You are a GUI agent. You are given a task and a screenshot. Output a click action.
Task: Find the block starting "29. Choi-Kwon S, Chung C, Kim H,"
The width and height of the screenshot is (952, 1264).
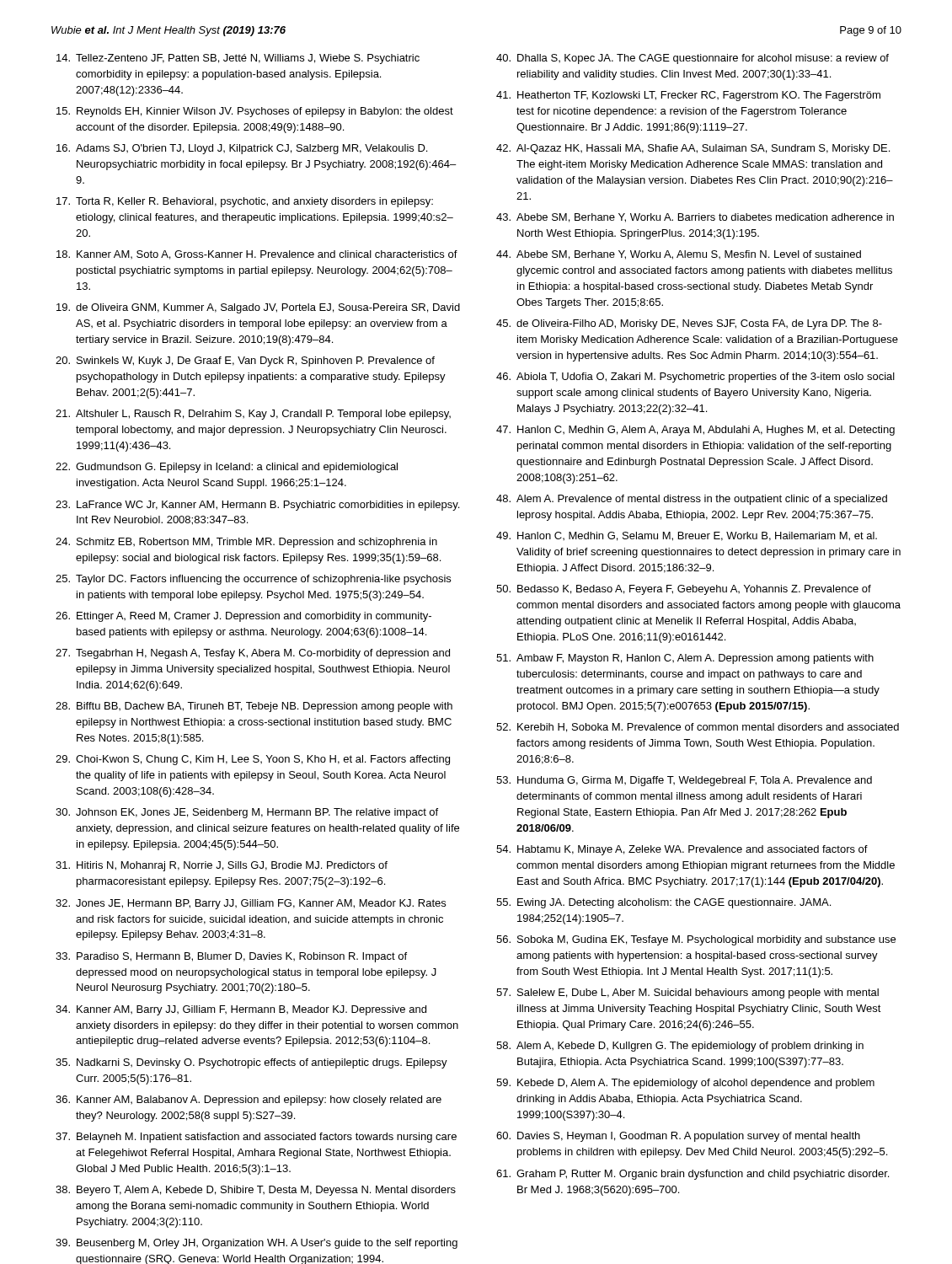pyautogui.click(x=256, y=776)
